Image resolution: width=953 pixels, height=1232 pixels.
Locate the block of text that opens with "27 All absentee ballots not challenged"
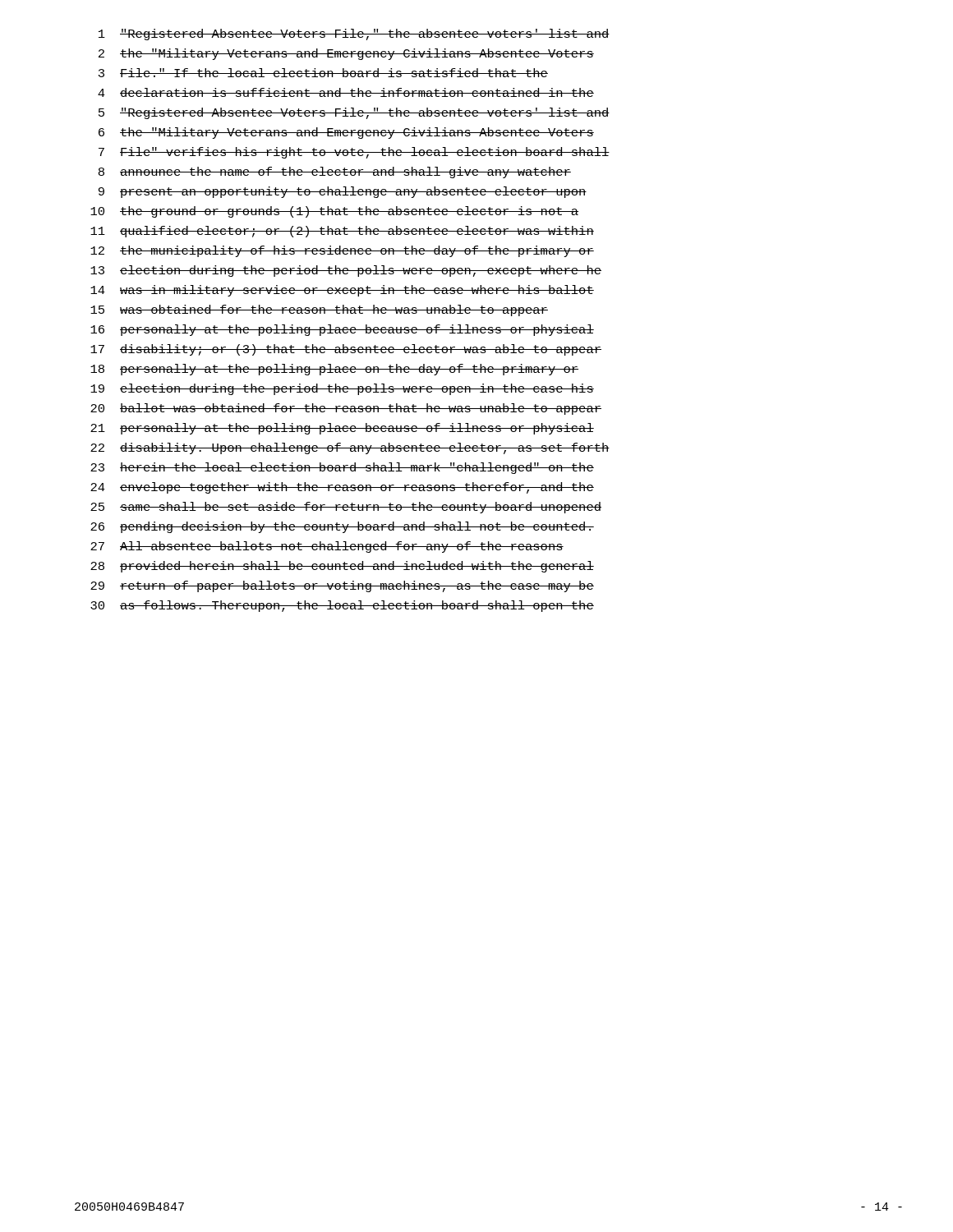coord(319,547)
